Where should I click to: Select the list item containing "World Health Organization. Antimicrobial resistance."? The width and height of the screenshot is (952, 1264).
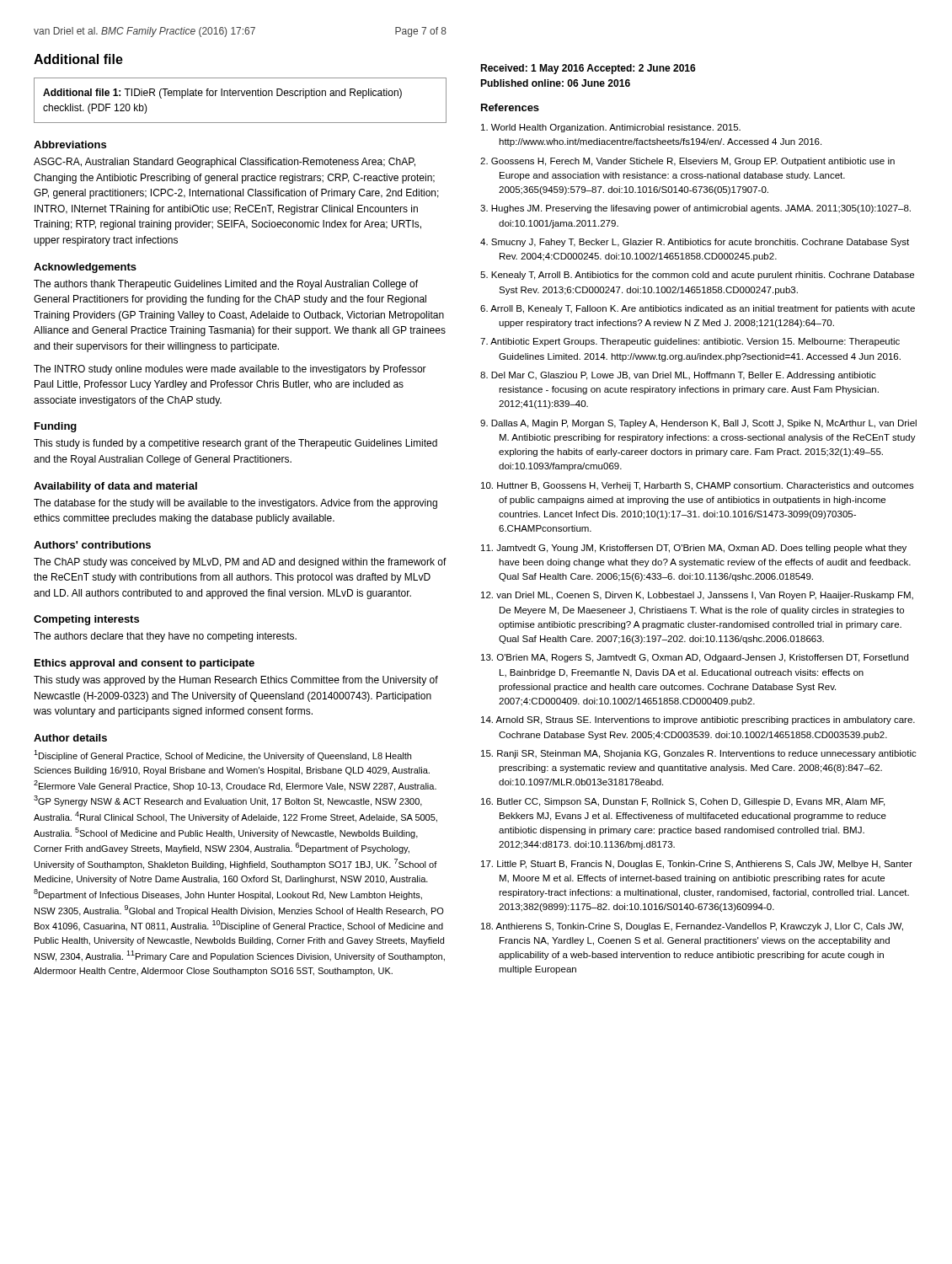[651, 135]
